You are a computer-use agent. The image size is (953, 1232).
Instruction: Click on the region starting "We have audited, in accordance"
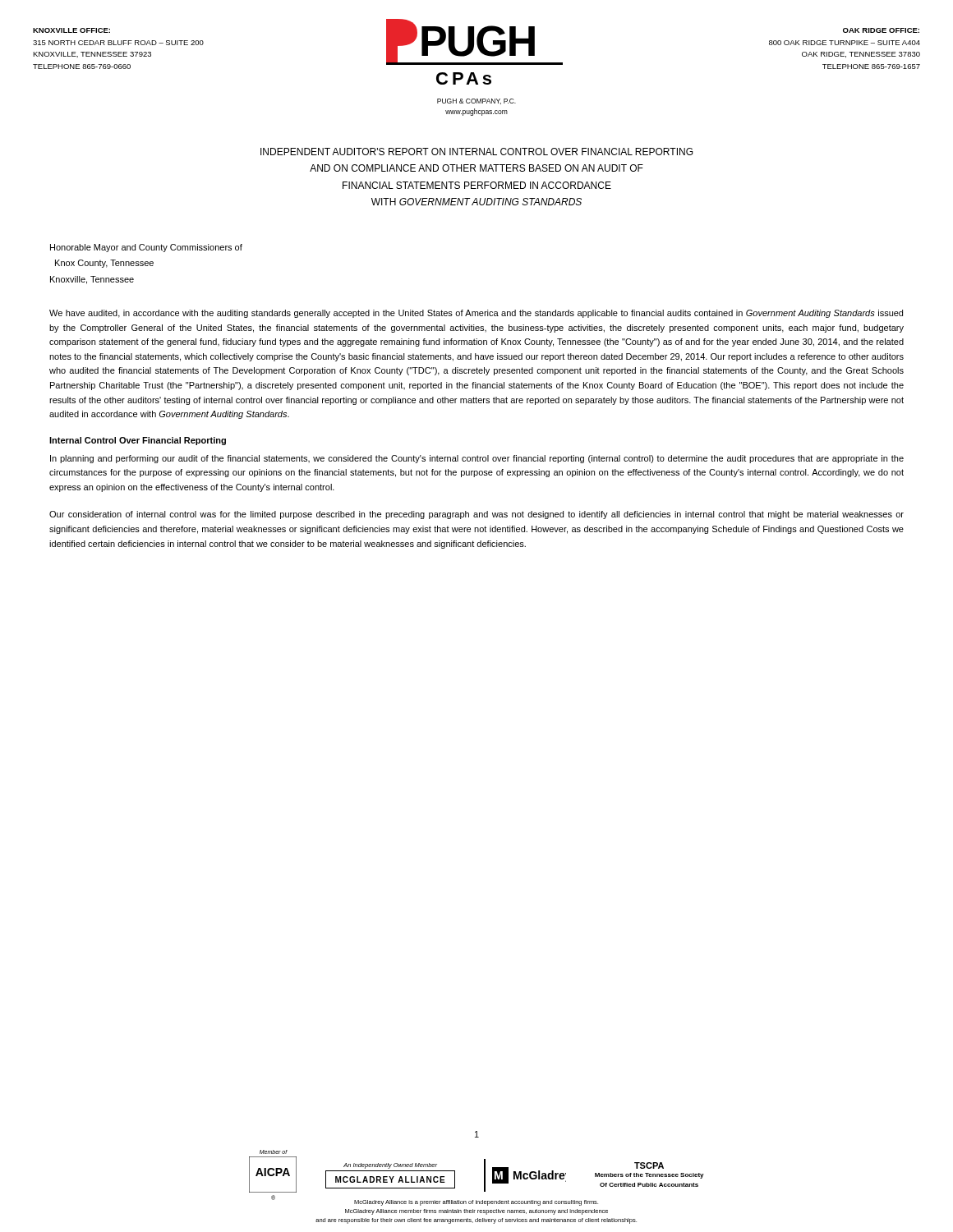(x=476, y=364)
